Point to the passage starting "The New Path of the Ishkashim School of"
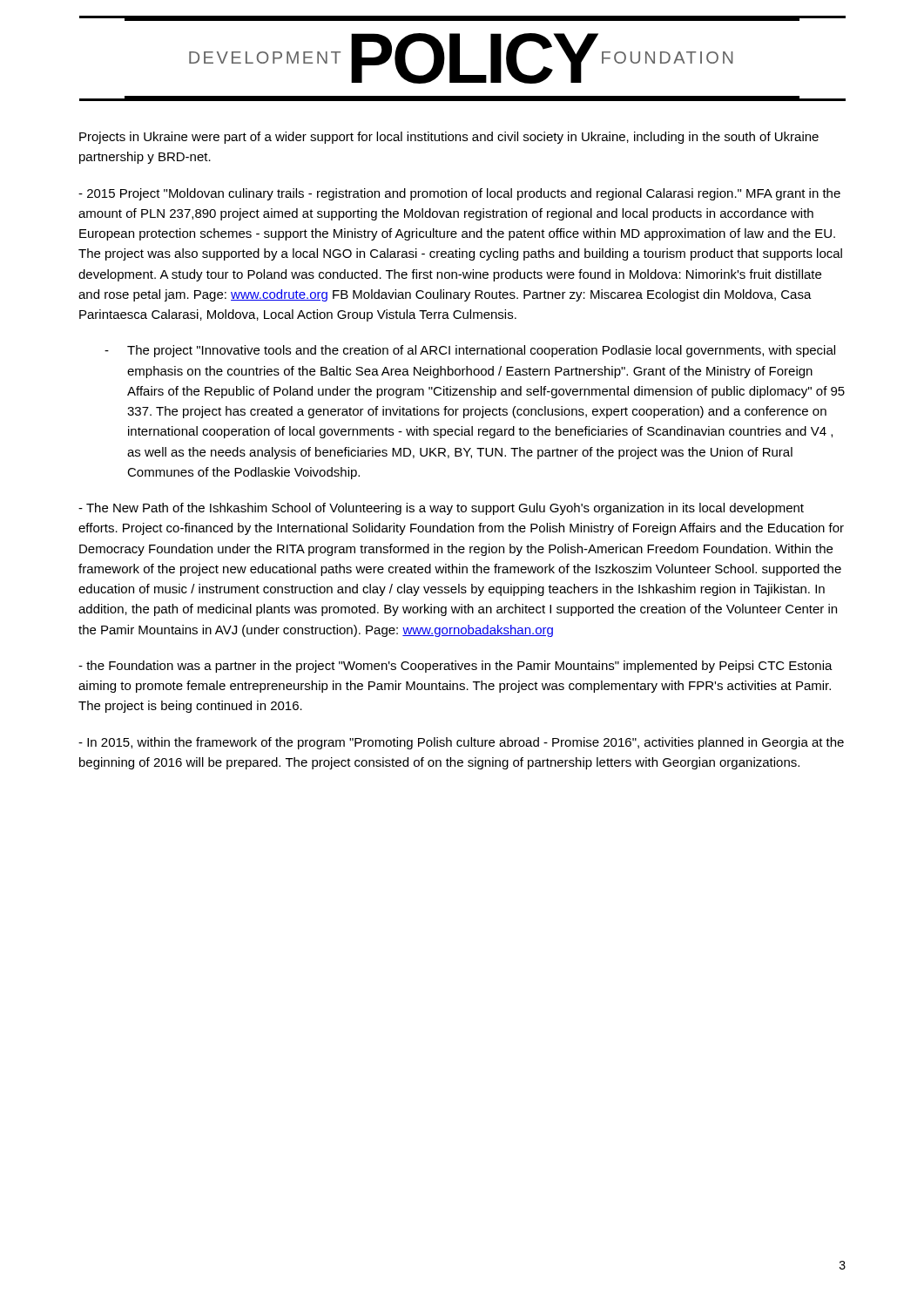The height and width of the screenshot is (1307, 924). [461, 568]
